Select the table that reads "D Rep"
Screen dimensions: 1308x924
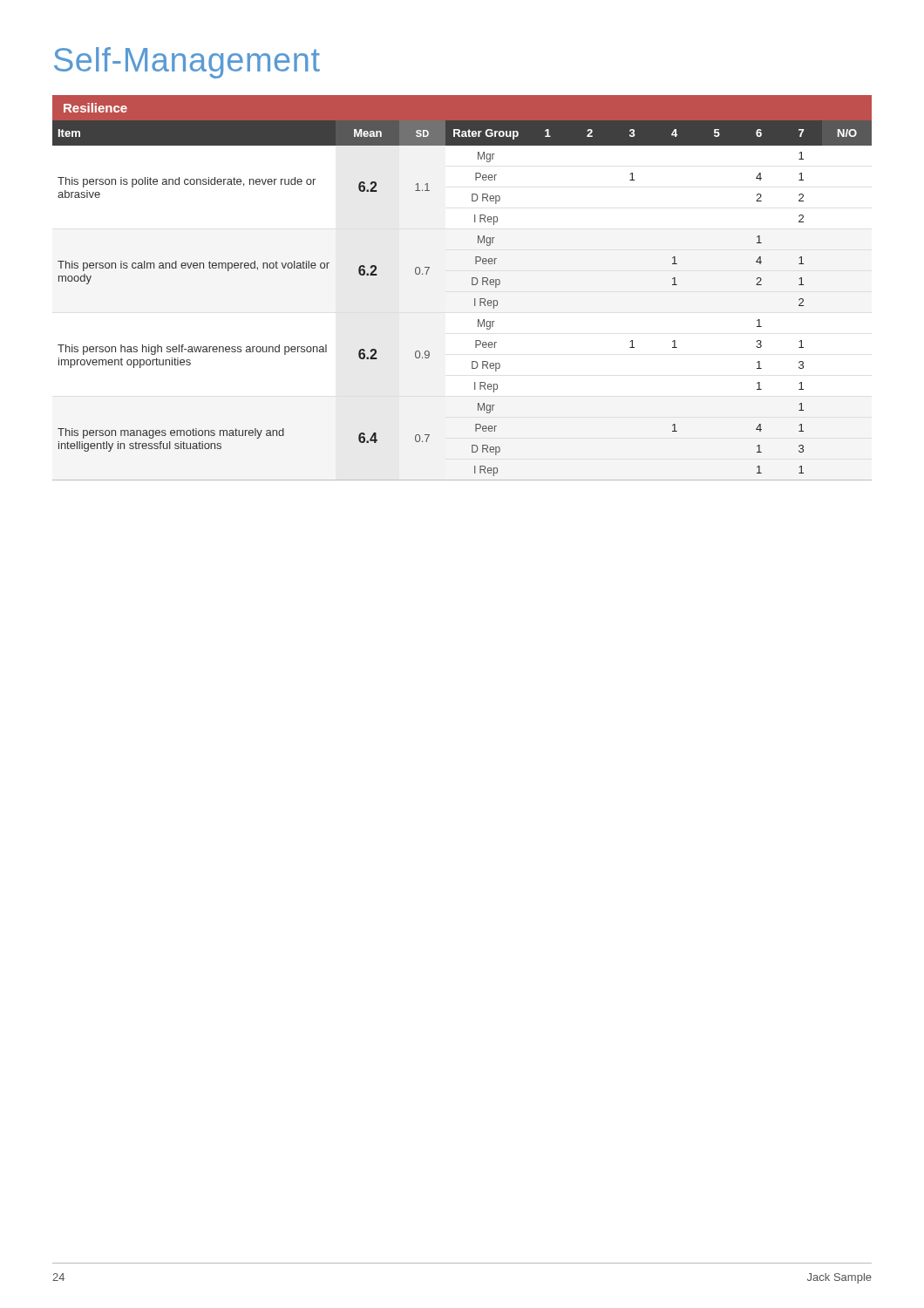click(x=462, y=300)
